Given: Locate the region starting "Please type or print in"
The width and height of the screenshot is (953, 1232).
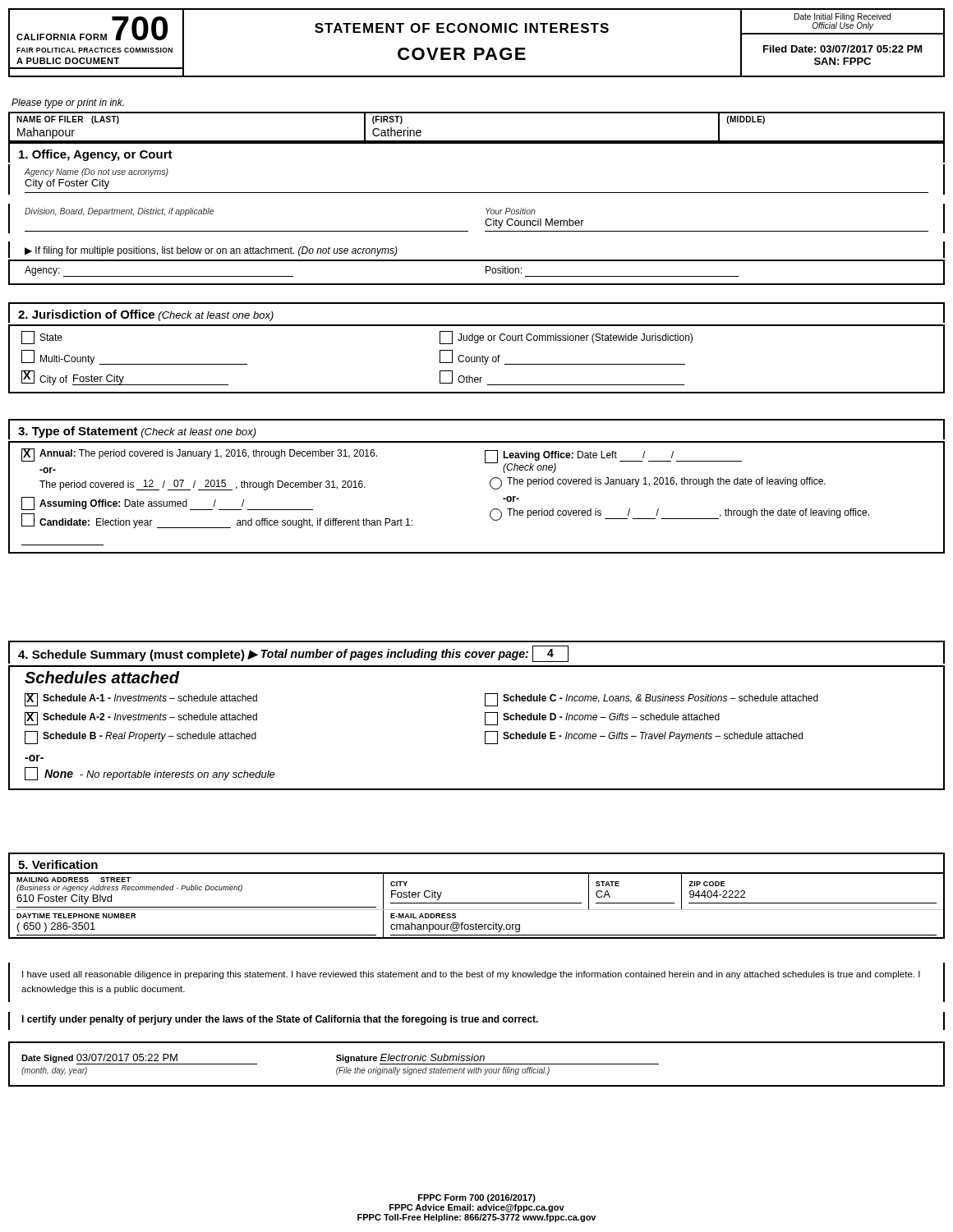Looking at the screenshot, I should click(68, 103).
